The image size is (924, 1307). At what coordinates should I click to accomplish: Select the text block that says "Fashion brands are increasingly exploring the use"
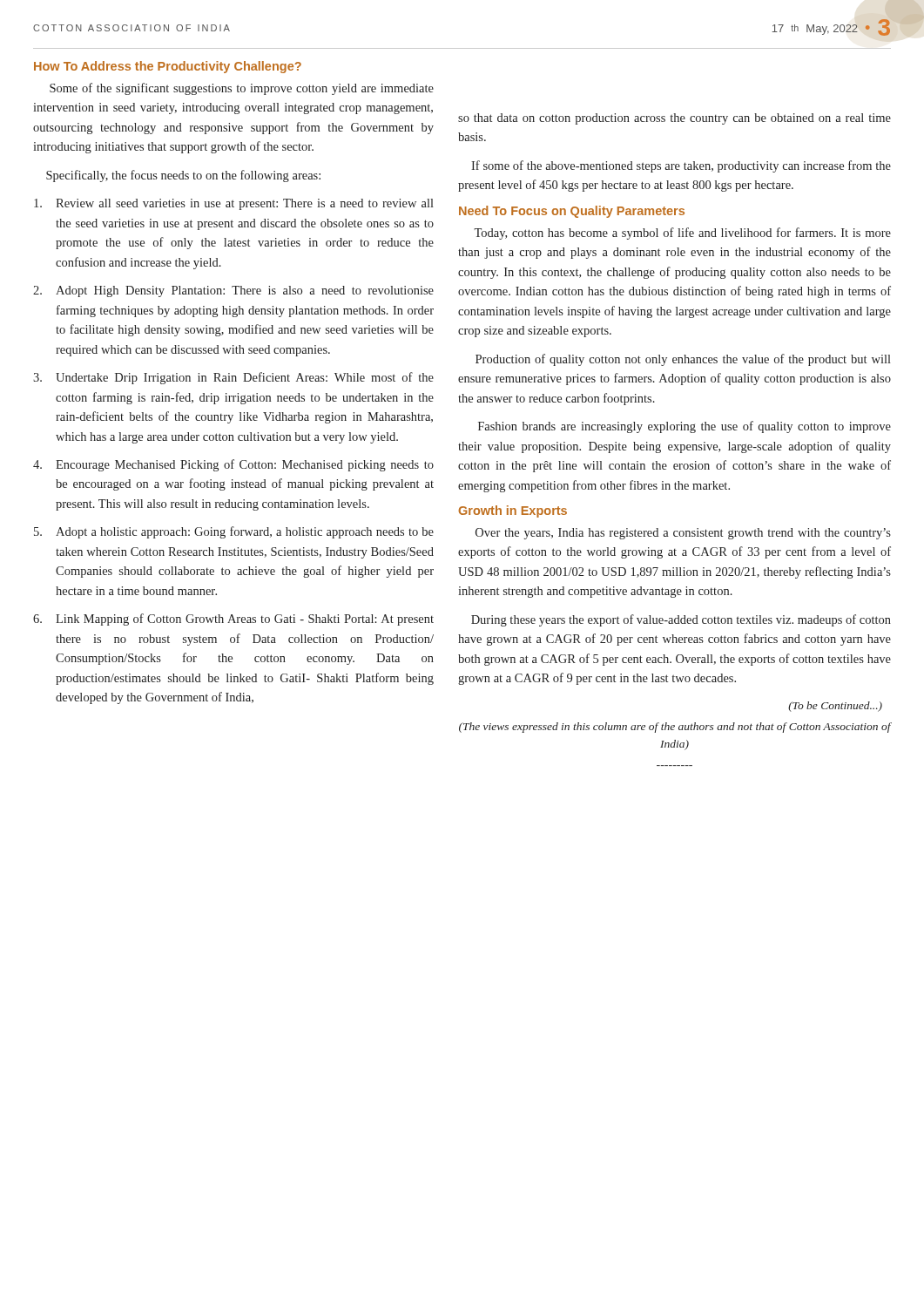click(x=675, y=455)
